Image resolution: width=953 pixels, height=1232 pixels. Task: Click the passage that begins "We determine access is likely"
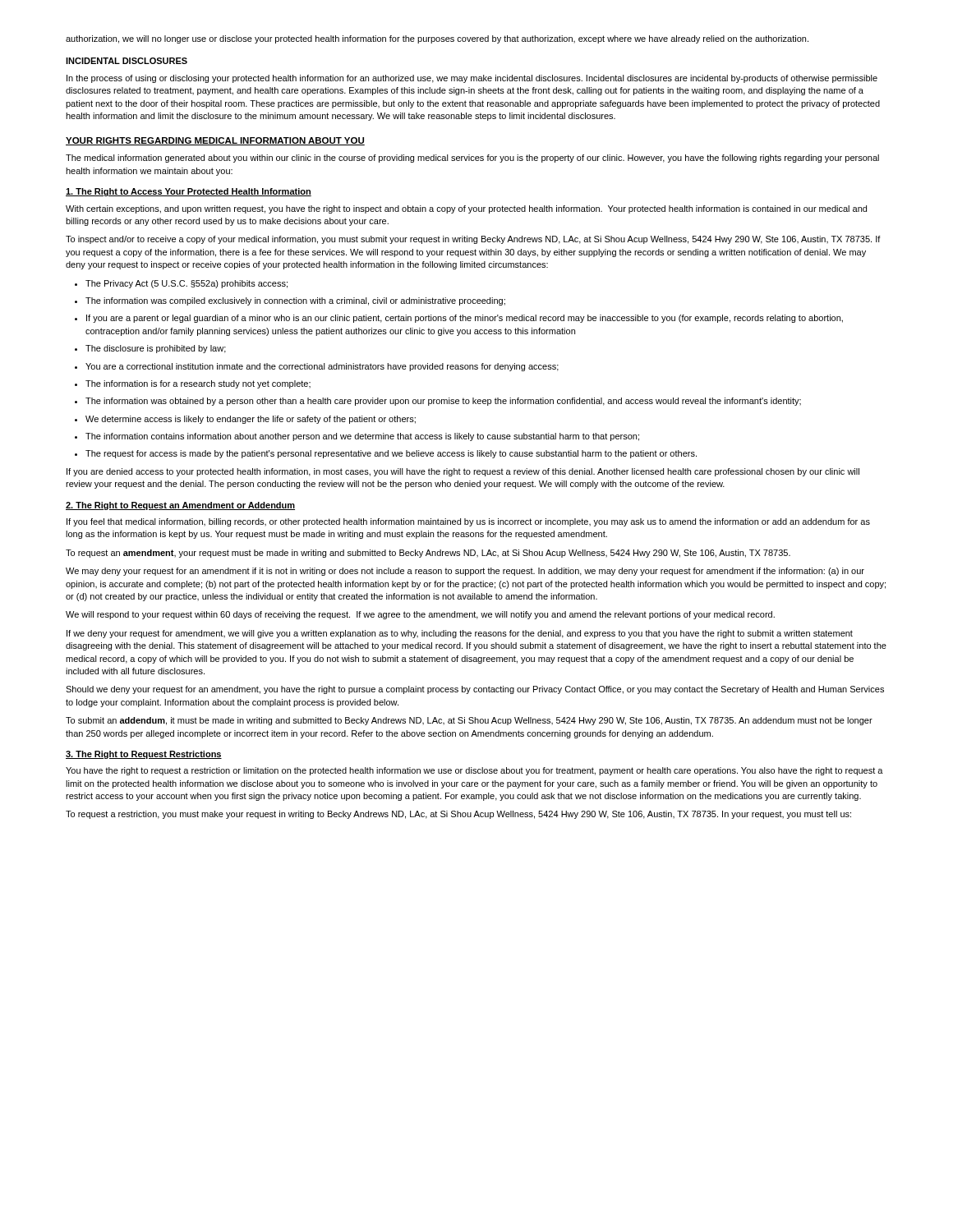pos(245,420)
